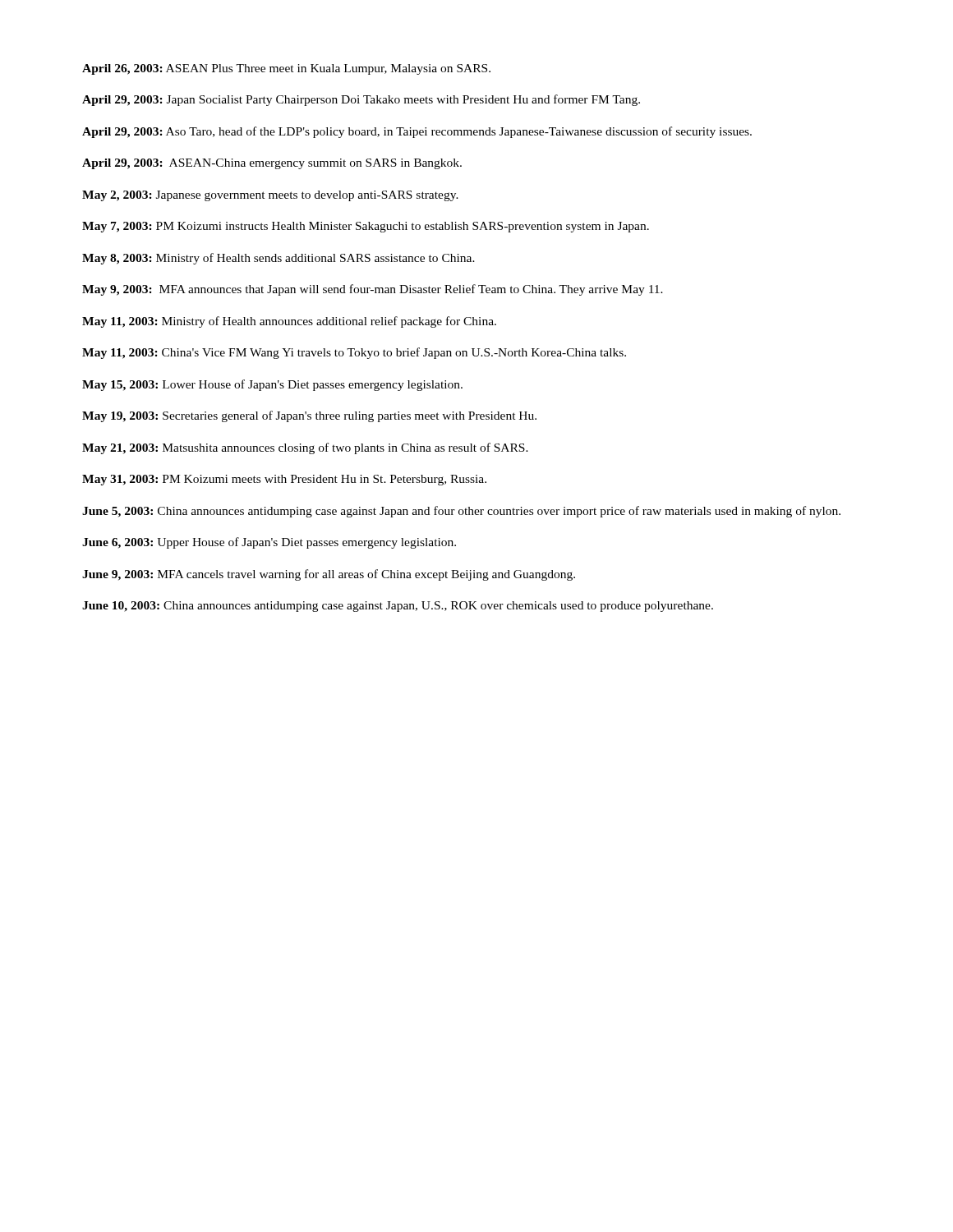Locate the text starting "May 19, 2003: Secretaries general of Japan's"
This screenshot has width=953, height=1232.
[310, 415]
